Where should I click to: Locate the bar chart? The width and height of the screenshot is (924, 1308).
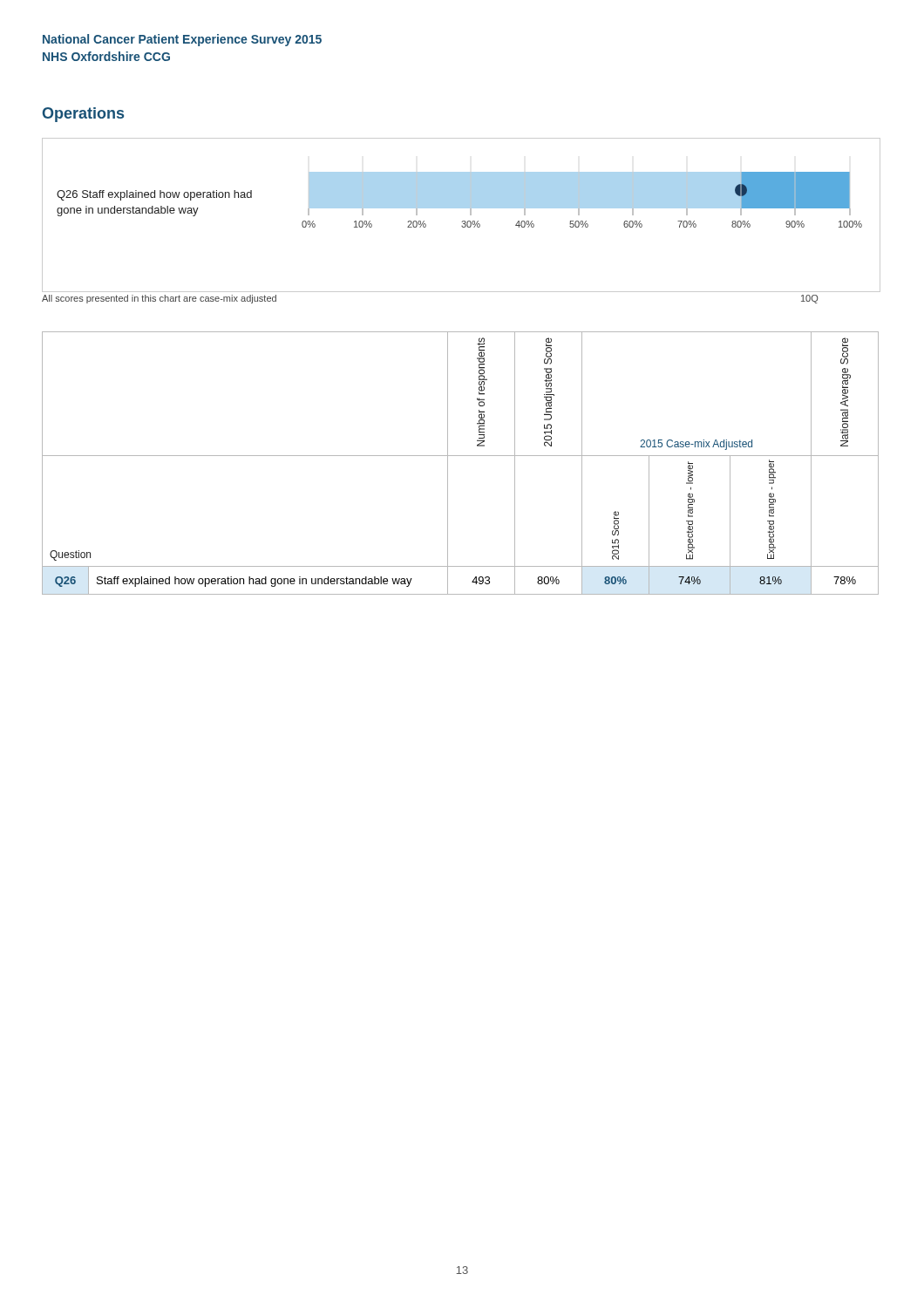click(x=461, y=215)
